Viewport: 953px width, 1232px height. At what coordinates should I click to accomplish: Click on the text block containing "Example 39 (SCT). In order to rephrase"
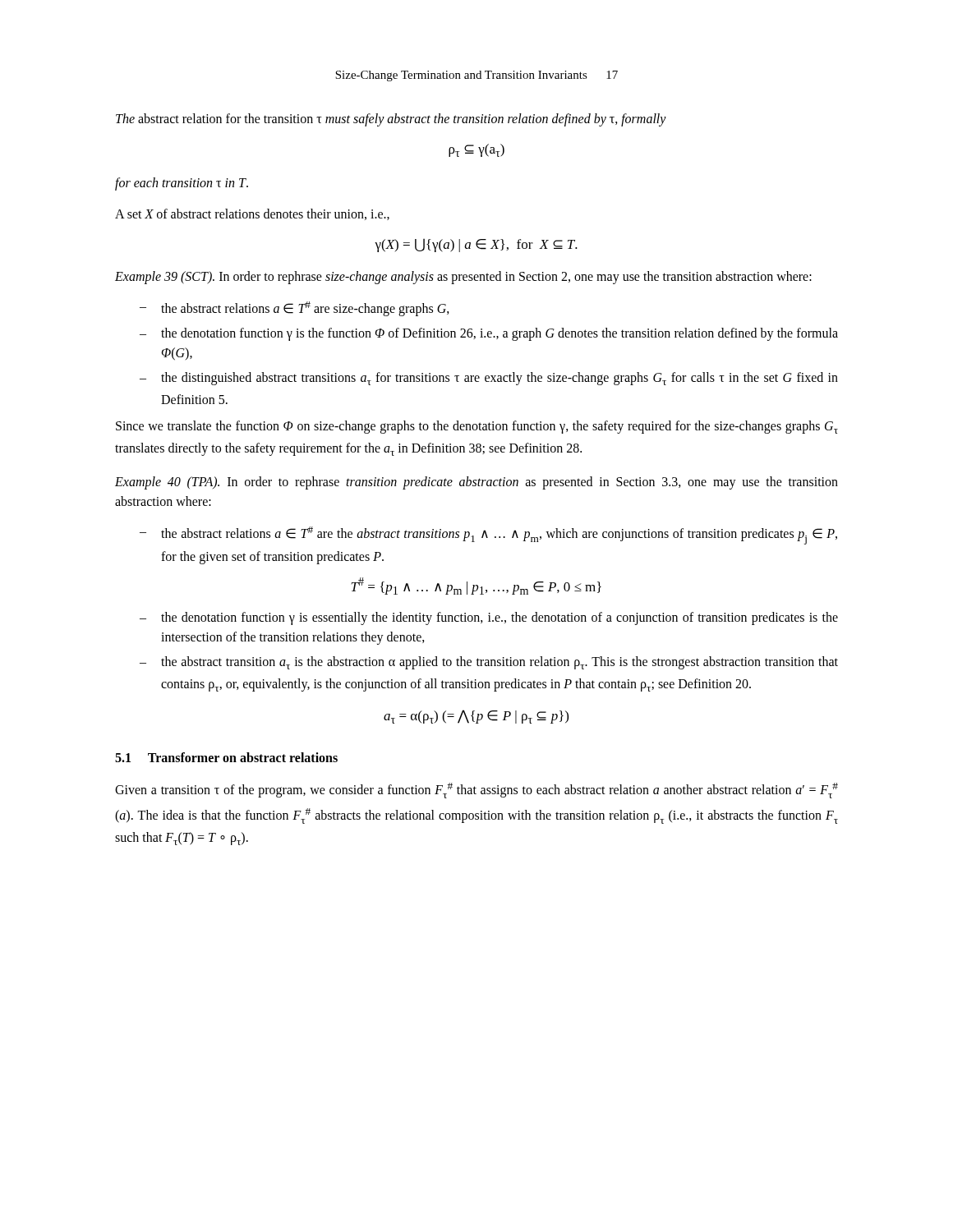pos(476,276)
